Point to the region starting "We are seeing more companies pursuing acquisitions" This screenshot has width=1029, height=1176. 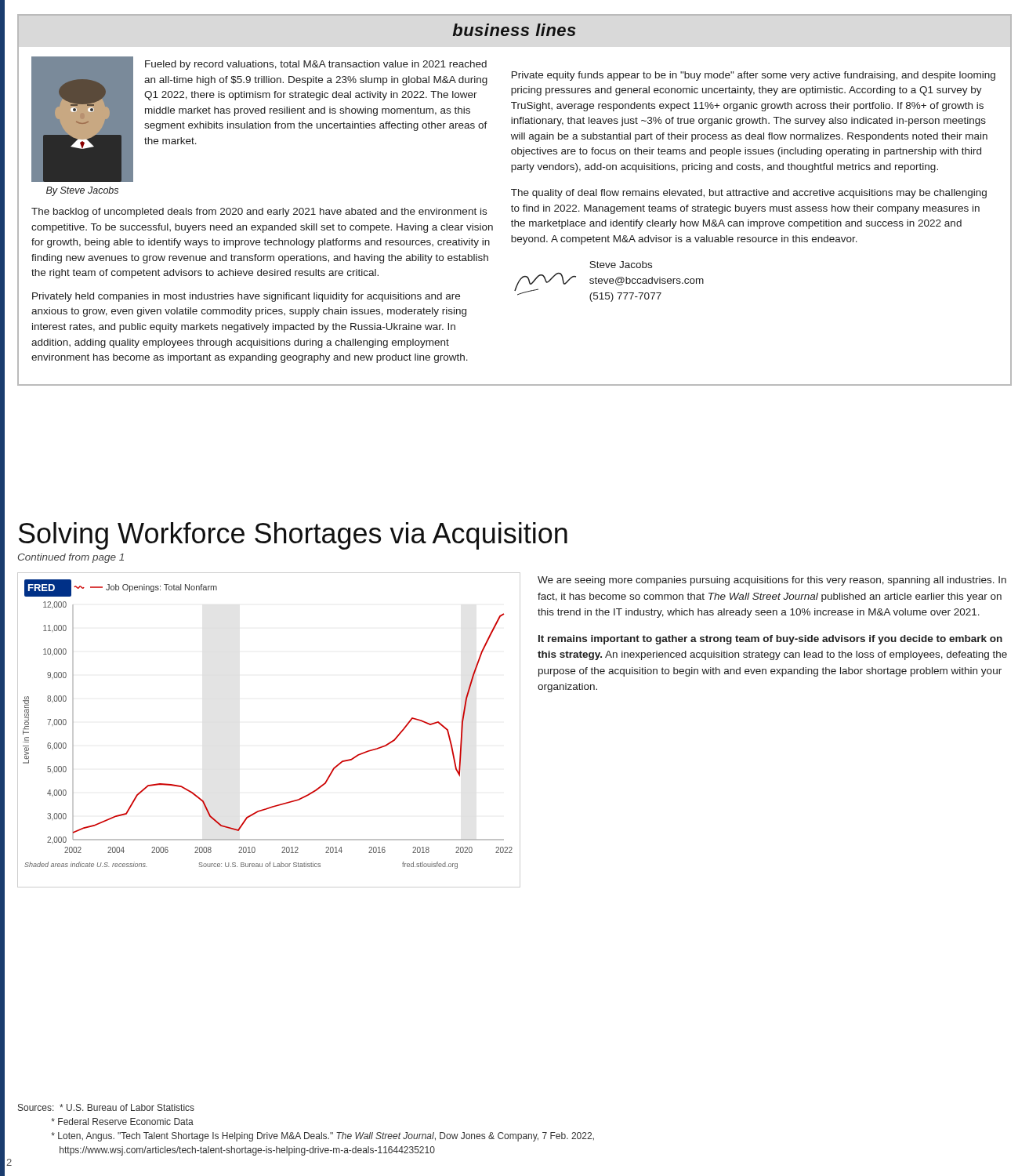tap(775, 634)
